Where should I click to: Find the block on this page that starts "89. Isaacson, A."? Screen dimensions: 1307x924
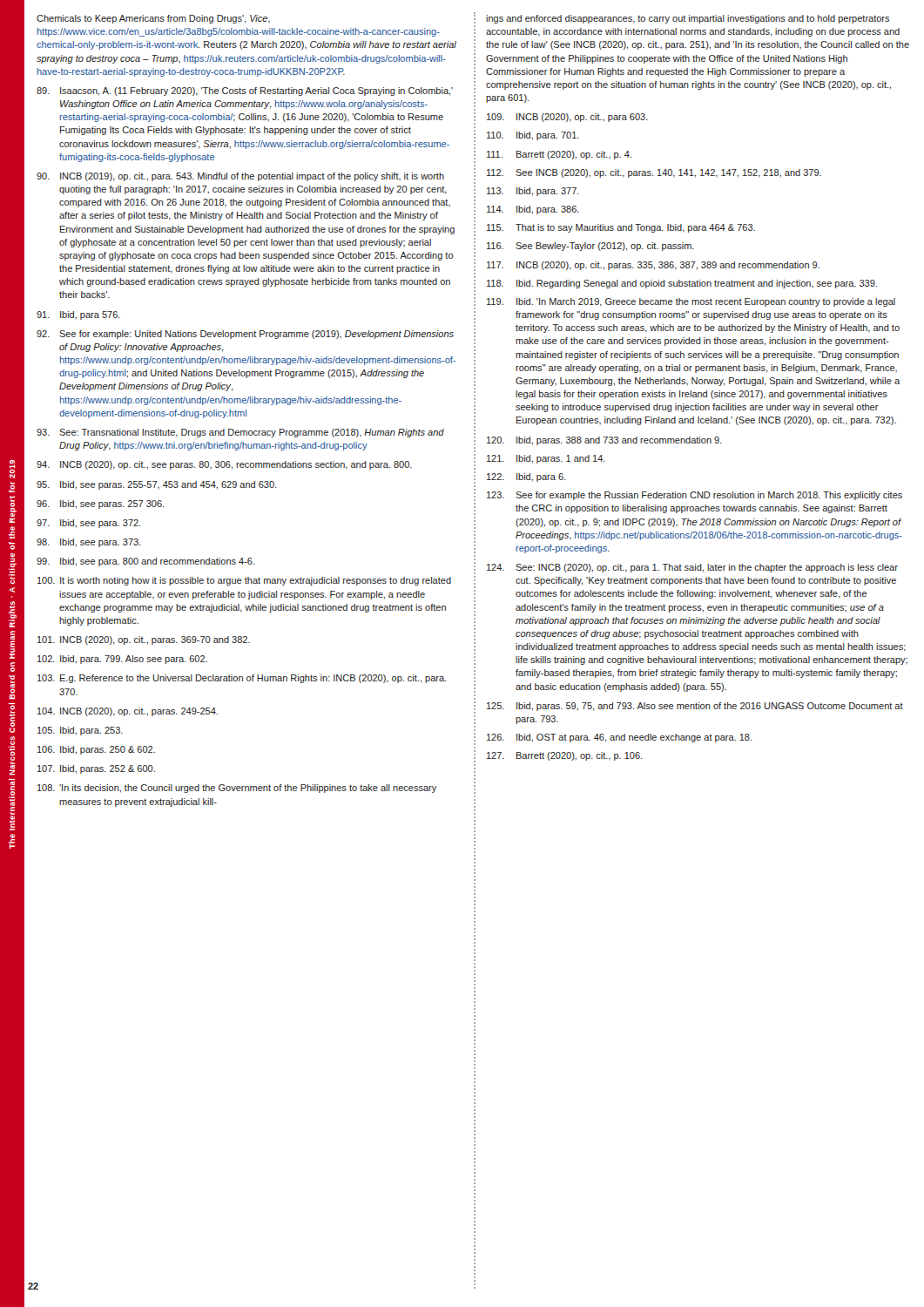[x=247, y=124]
